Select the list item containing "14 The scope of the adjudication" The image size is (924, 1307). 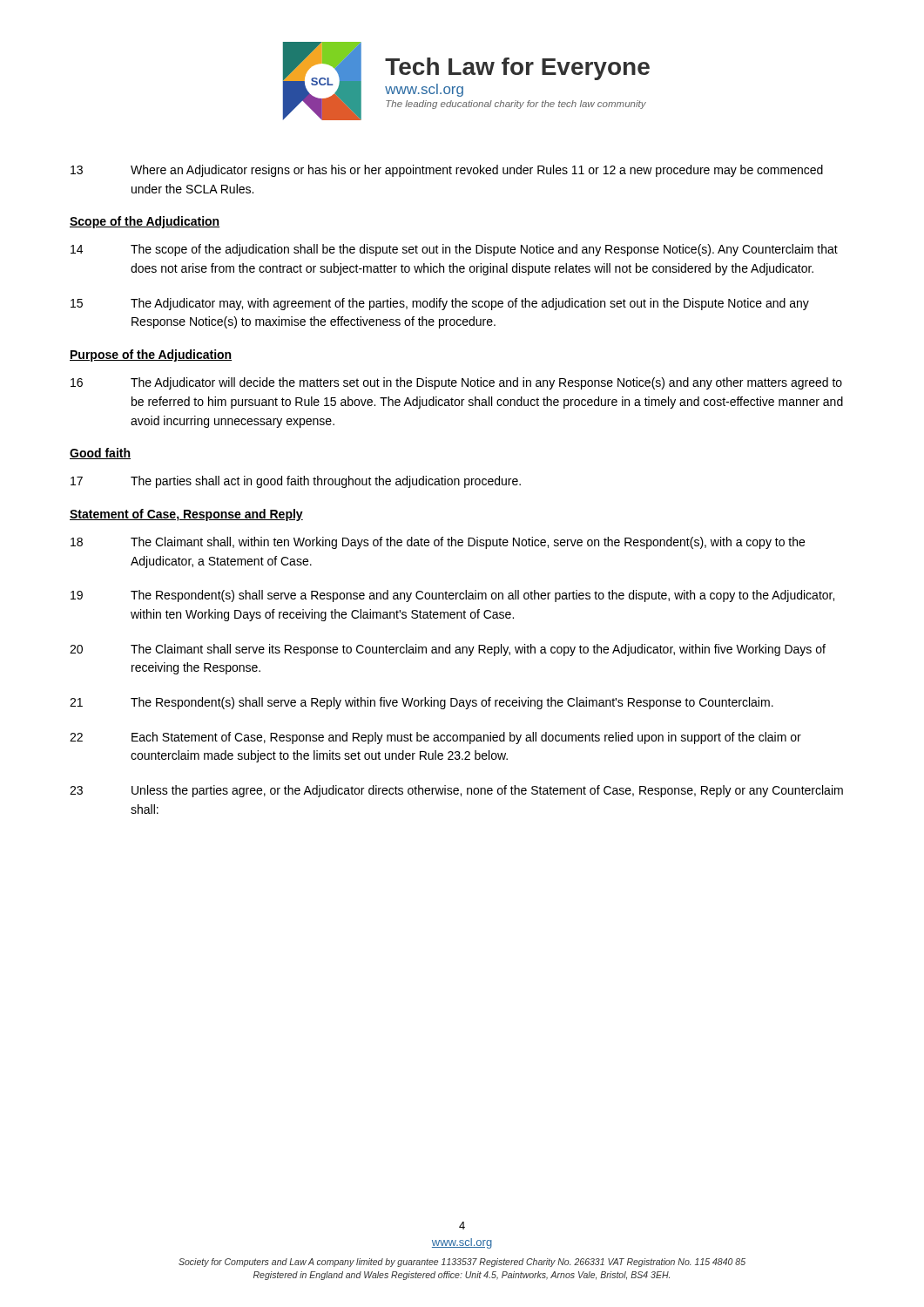point(462,260)
